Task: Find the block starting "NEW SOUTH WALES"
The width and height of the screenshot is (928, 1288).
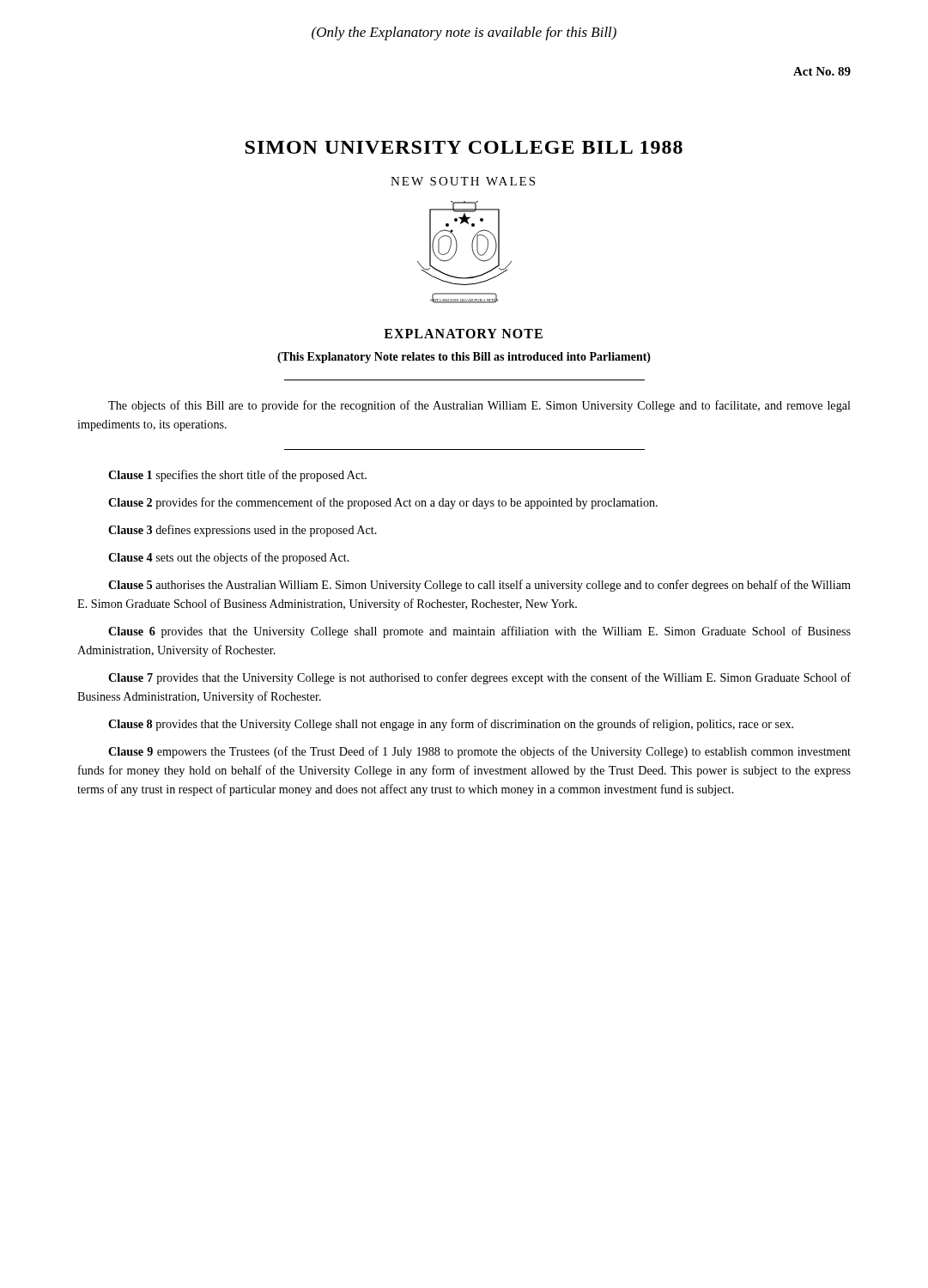Action: click(x=464, y=181)
